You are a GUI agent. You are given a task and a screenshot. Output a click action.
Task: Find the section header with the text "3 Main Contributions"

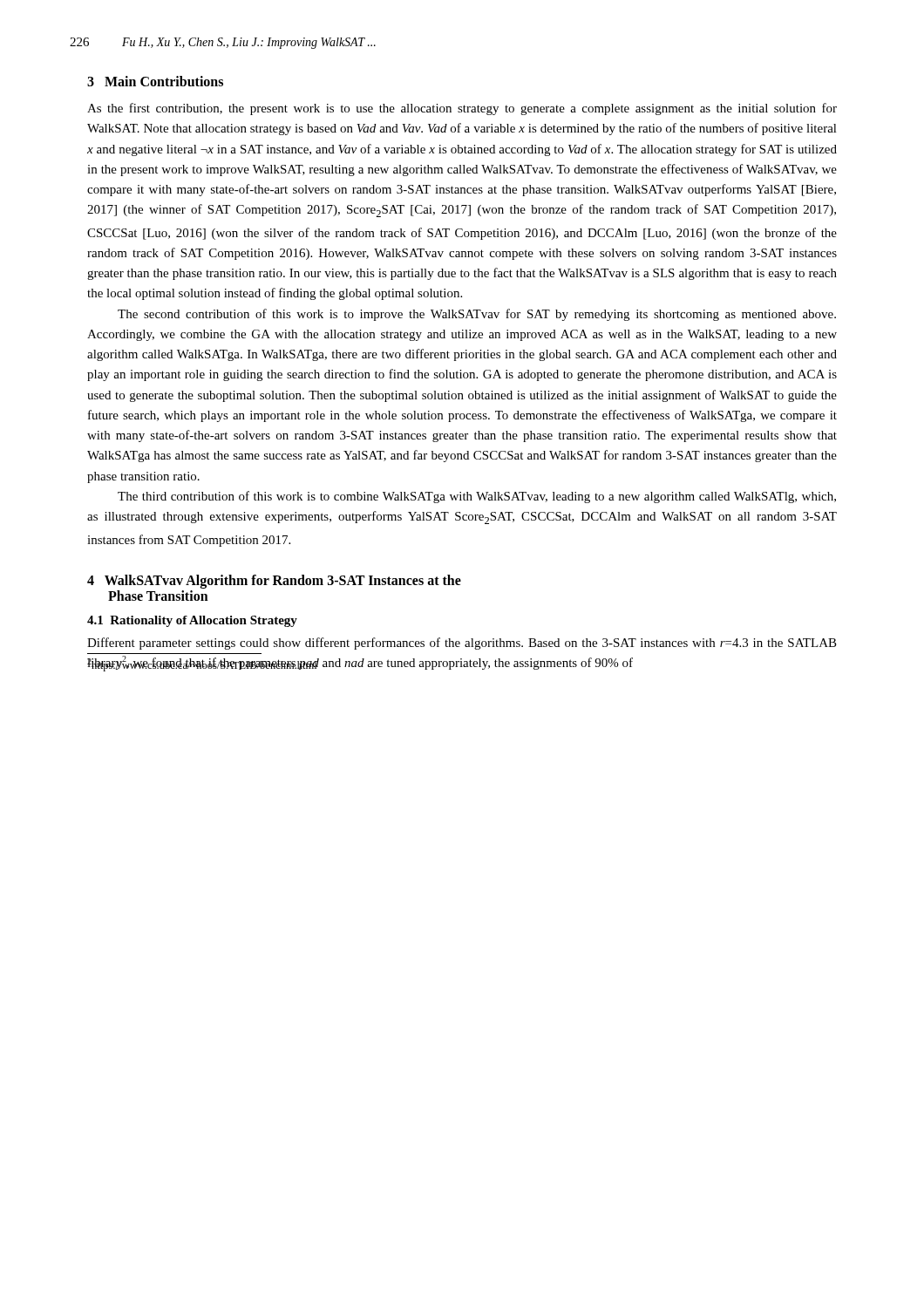(x=155, y=82)
